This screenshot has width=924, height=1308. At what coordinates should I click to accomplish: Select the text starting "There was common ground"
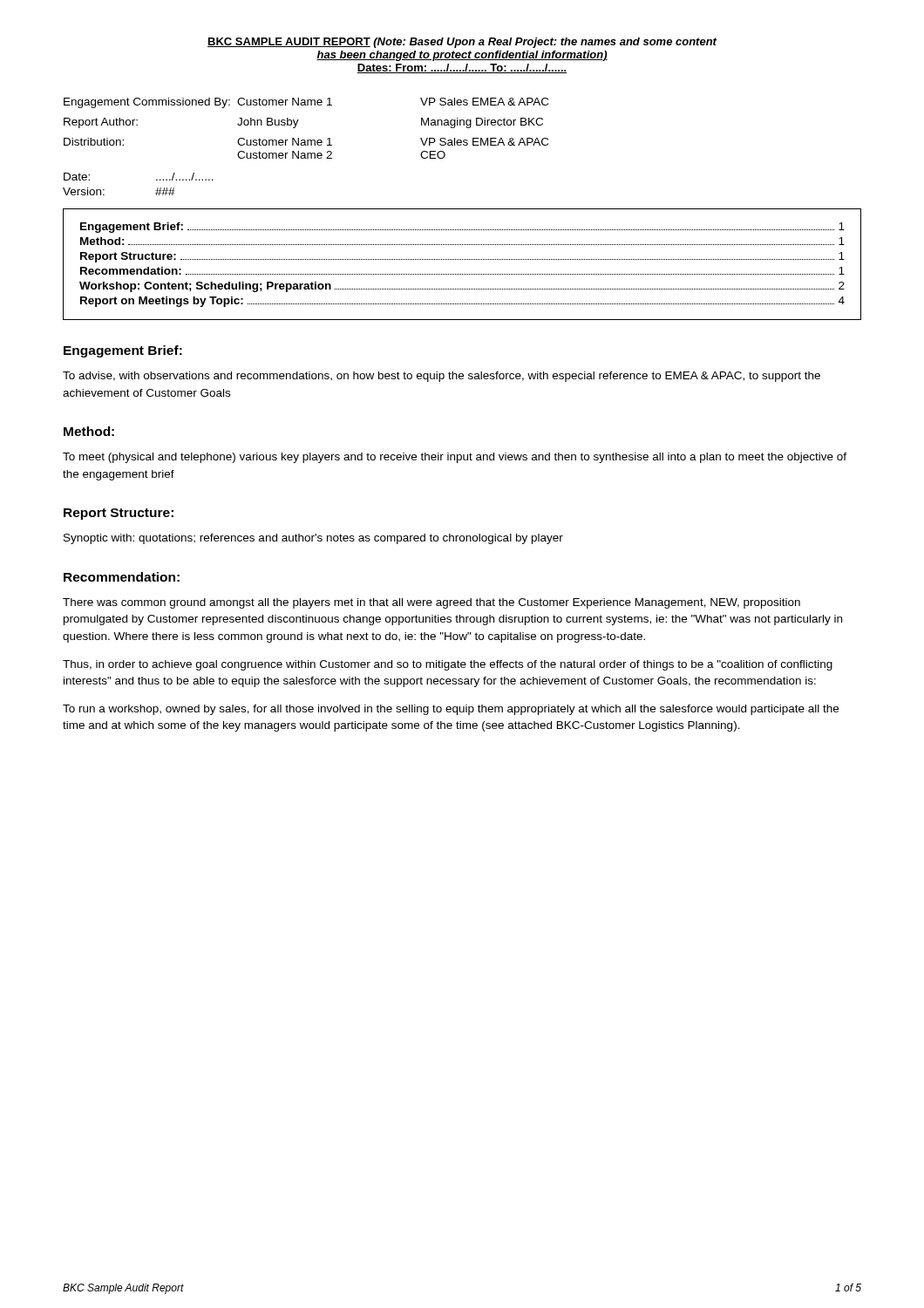[x=453, y=619]
